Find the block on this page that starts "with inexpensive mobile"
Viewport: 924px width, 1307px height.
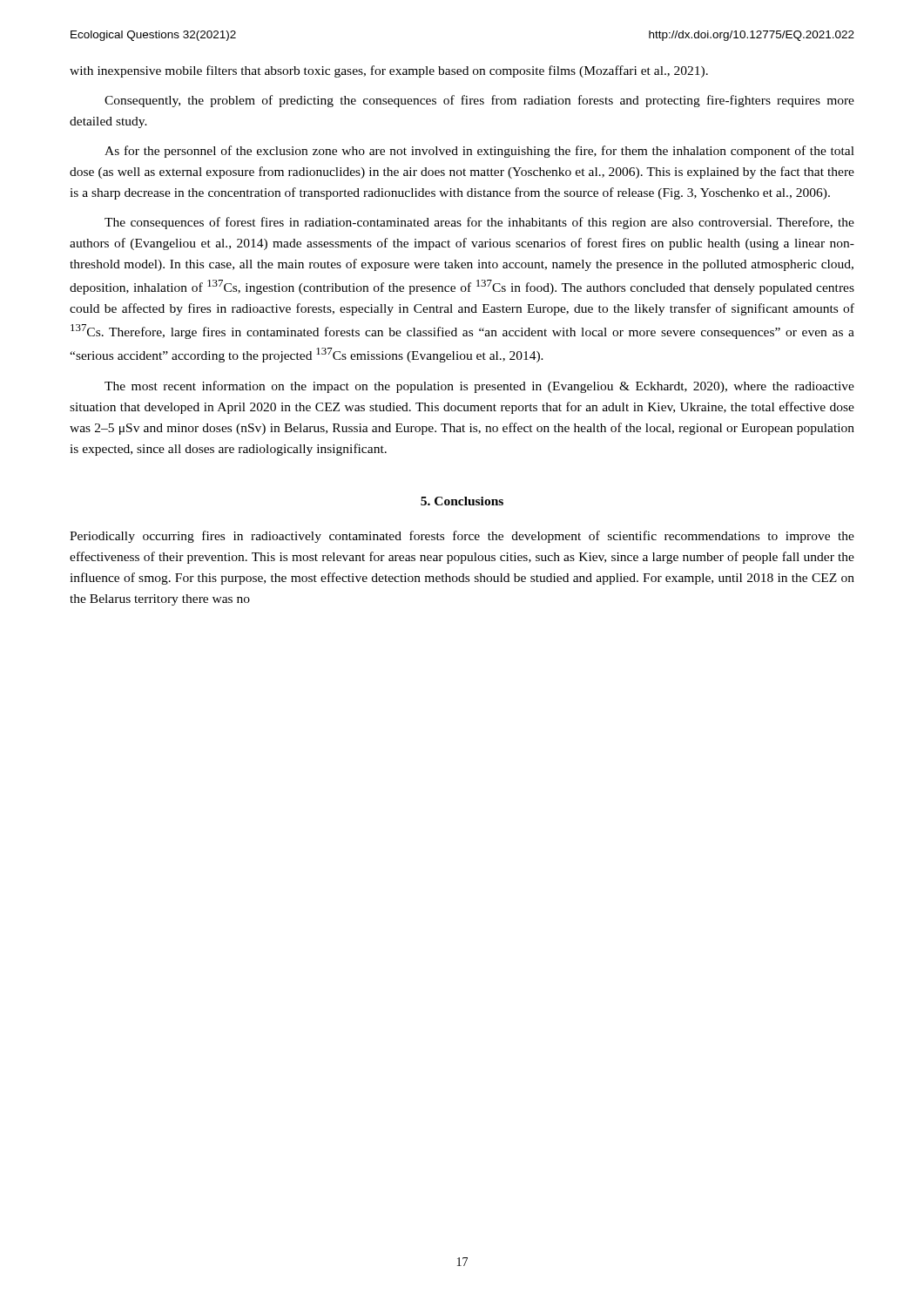(462, 71)
